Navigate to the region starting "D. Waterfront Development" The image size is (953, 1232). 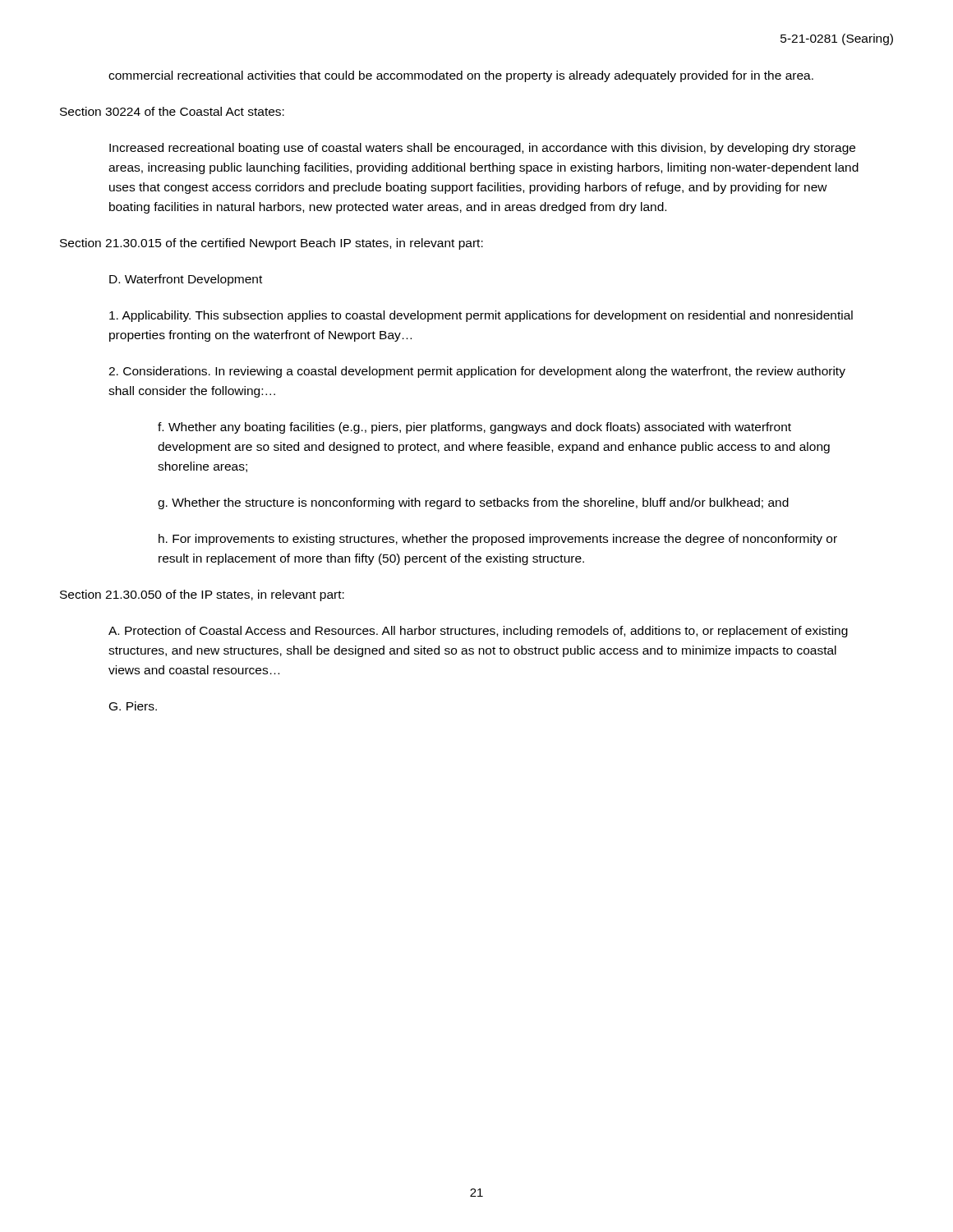pos(185,279)
